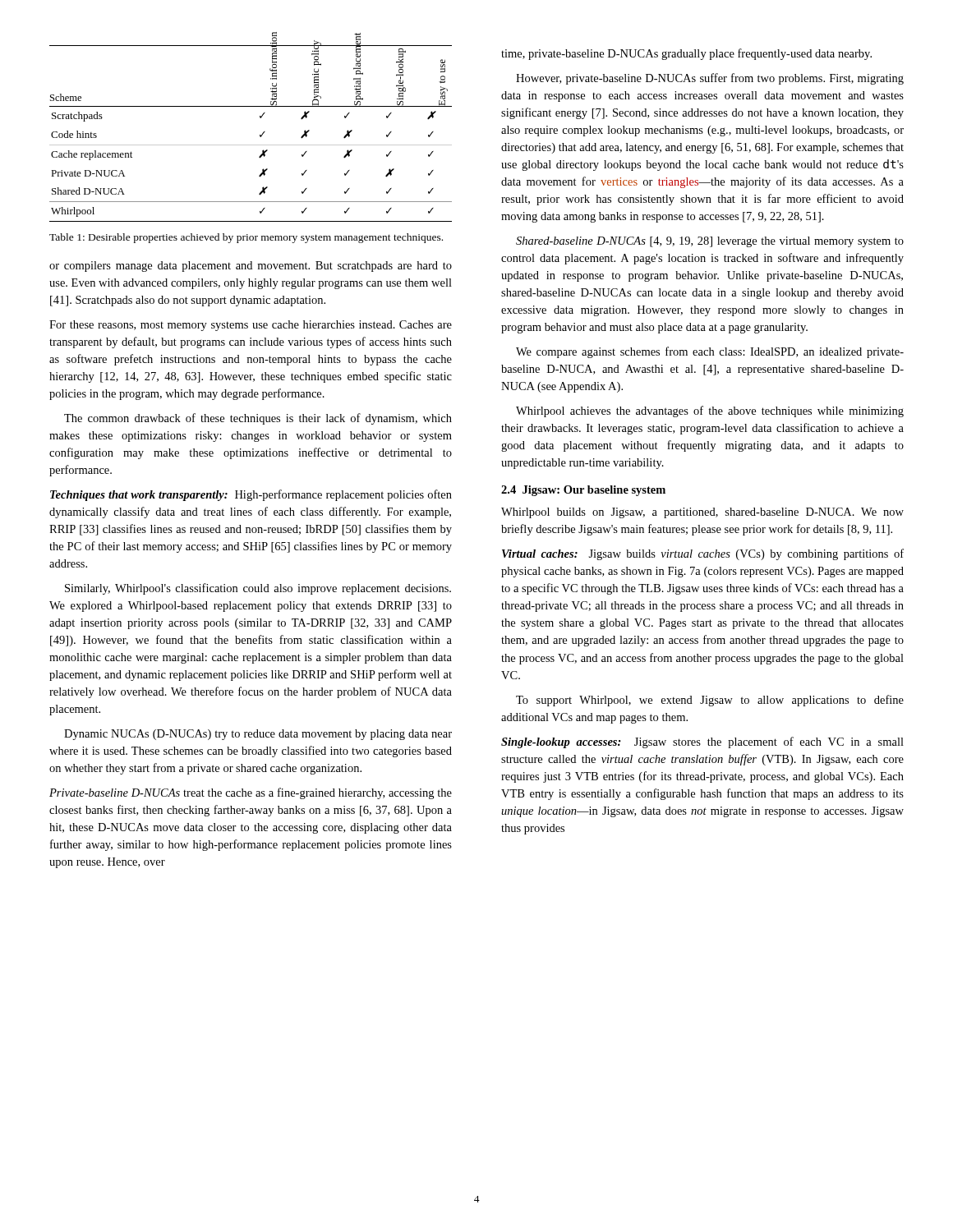
Task: Click on the text block containing "Techniques that work transparently: High-performance replacement policies often"
Action: click(x=251, y=530)
